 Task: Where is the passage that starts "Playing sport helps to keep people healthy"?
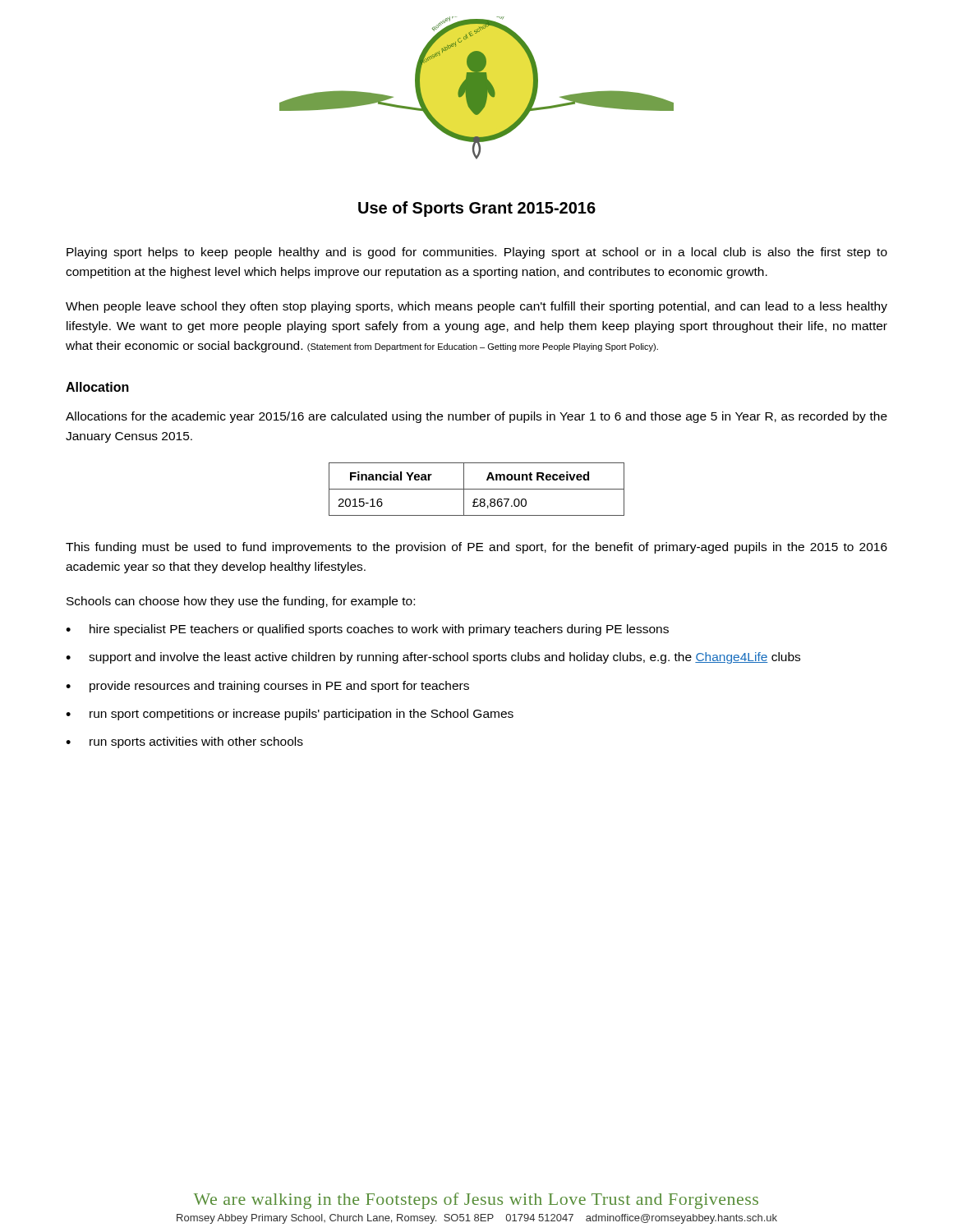476,262
